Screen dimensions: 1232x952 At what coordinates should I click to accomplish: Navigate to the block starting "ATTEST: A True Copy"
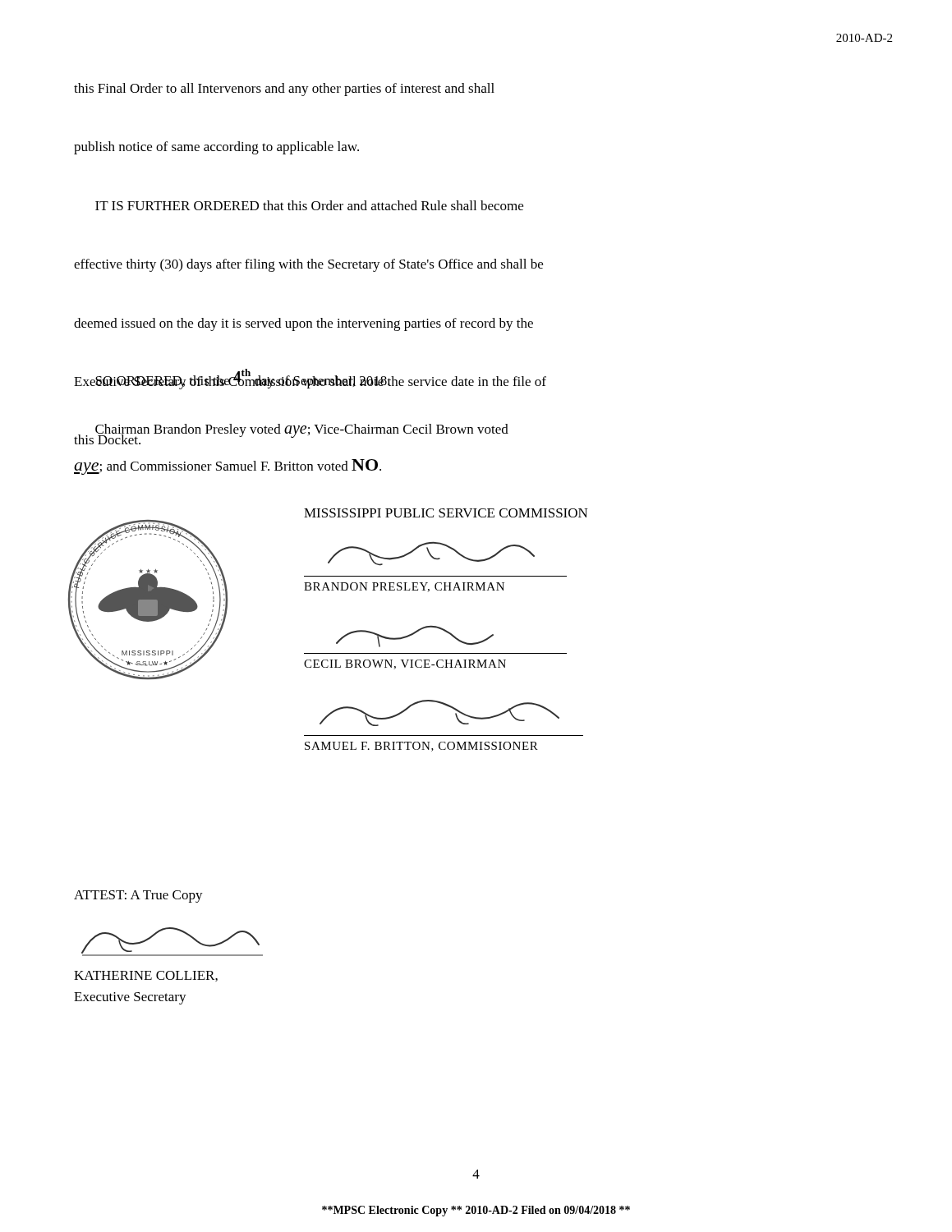[x=138, y=895]
